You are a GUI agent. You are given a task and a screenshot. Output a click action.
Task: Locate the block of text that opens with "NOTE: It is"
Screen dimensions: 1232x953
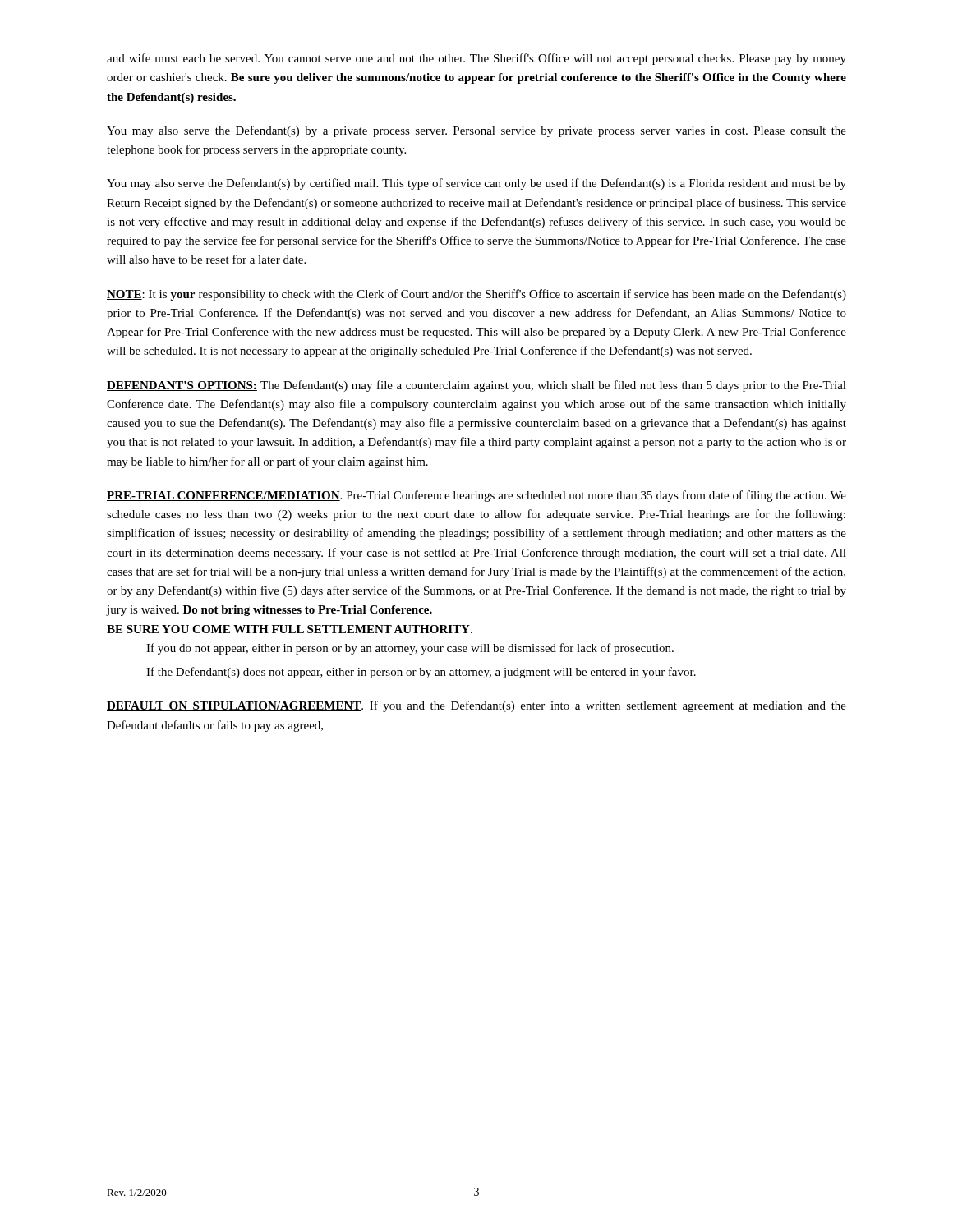tap(476, 322)
